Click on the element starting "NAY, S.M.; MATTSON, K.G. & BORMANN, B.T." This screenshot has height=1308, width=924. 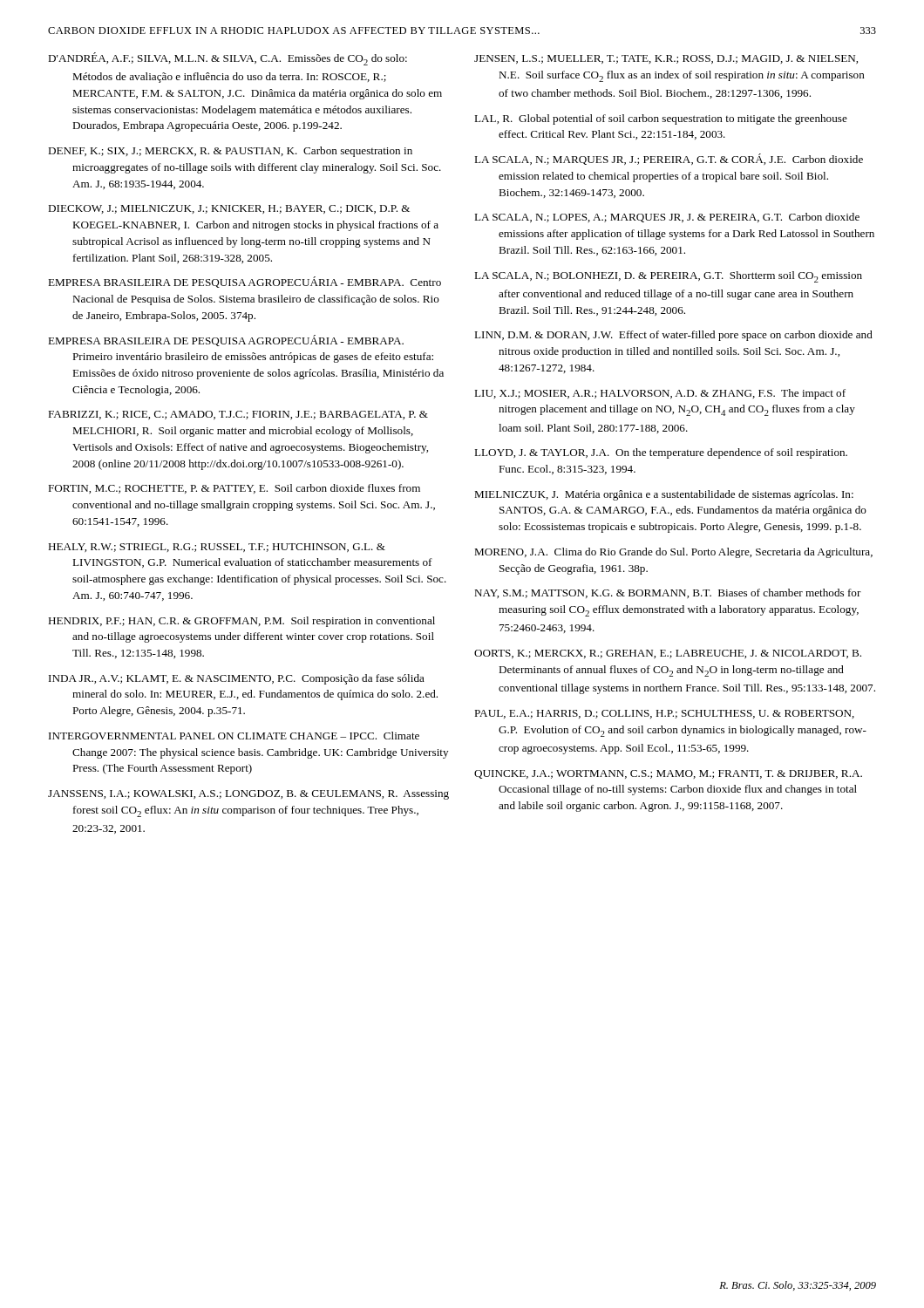pos(667,610)
